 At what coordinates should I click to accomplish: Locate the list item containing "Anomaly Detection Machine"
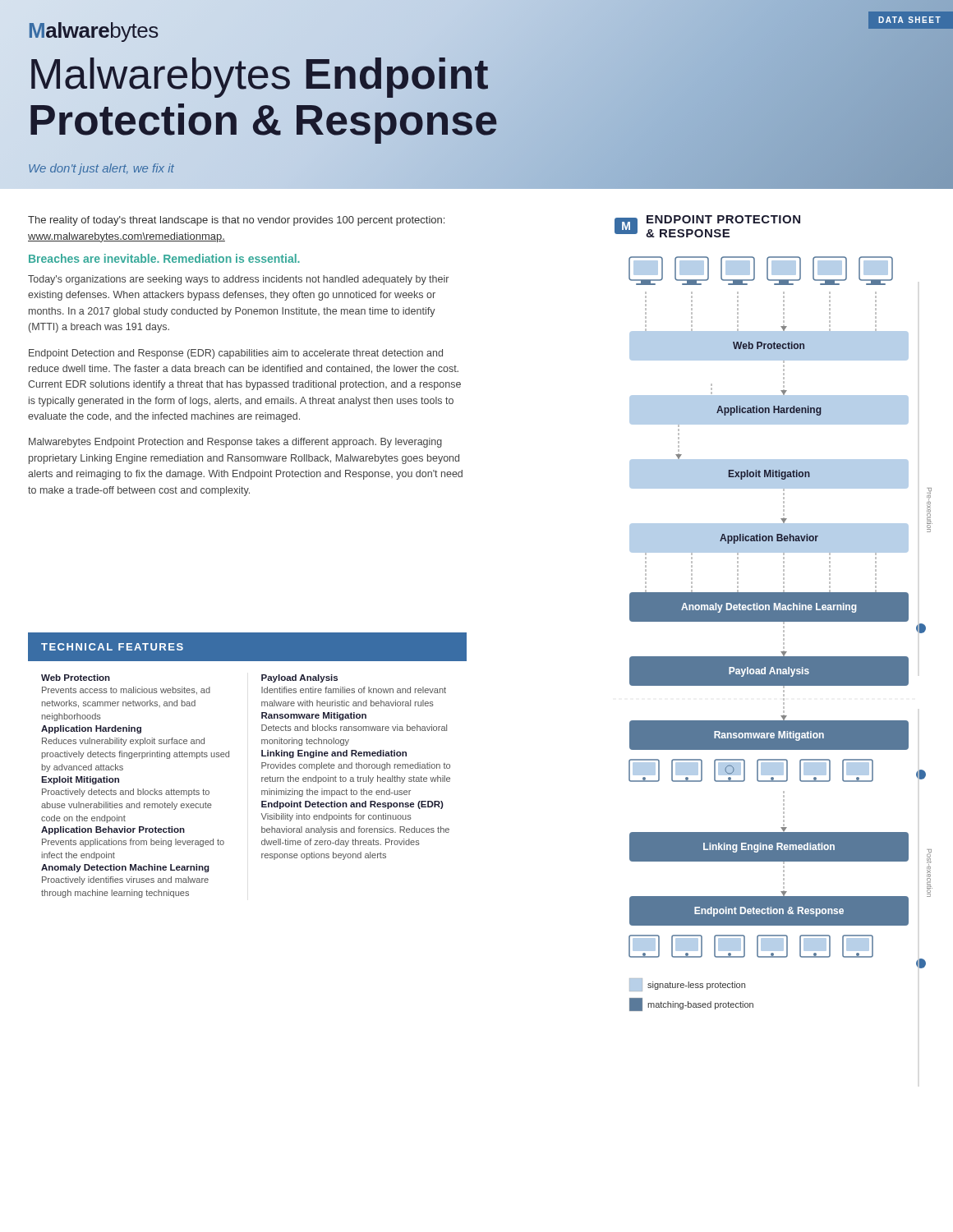pos(137,881)
